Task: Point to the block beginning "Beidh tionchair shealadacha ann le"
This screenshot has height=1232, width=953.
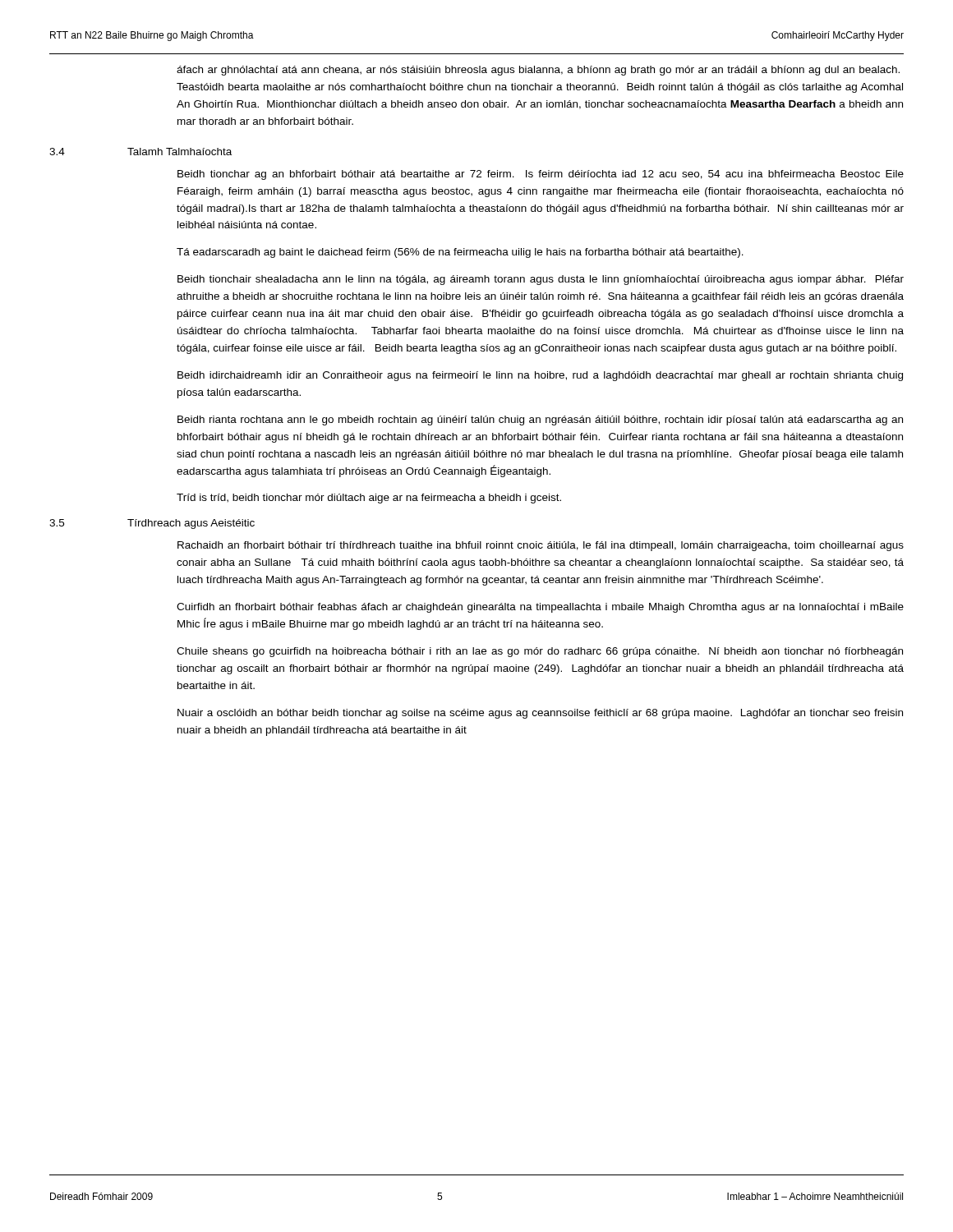Action: pyautogui.click(x=540, y=314)
